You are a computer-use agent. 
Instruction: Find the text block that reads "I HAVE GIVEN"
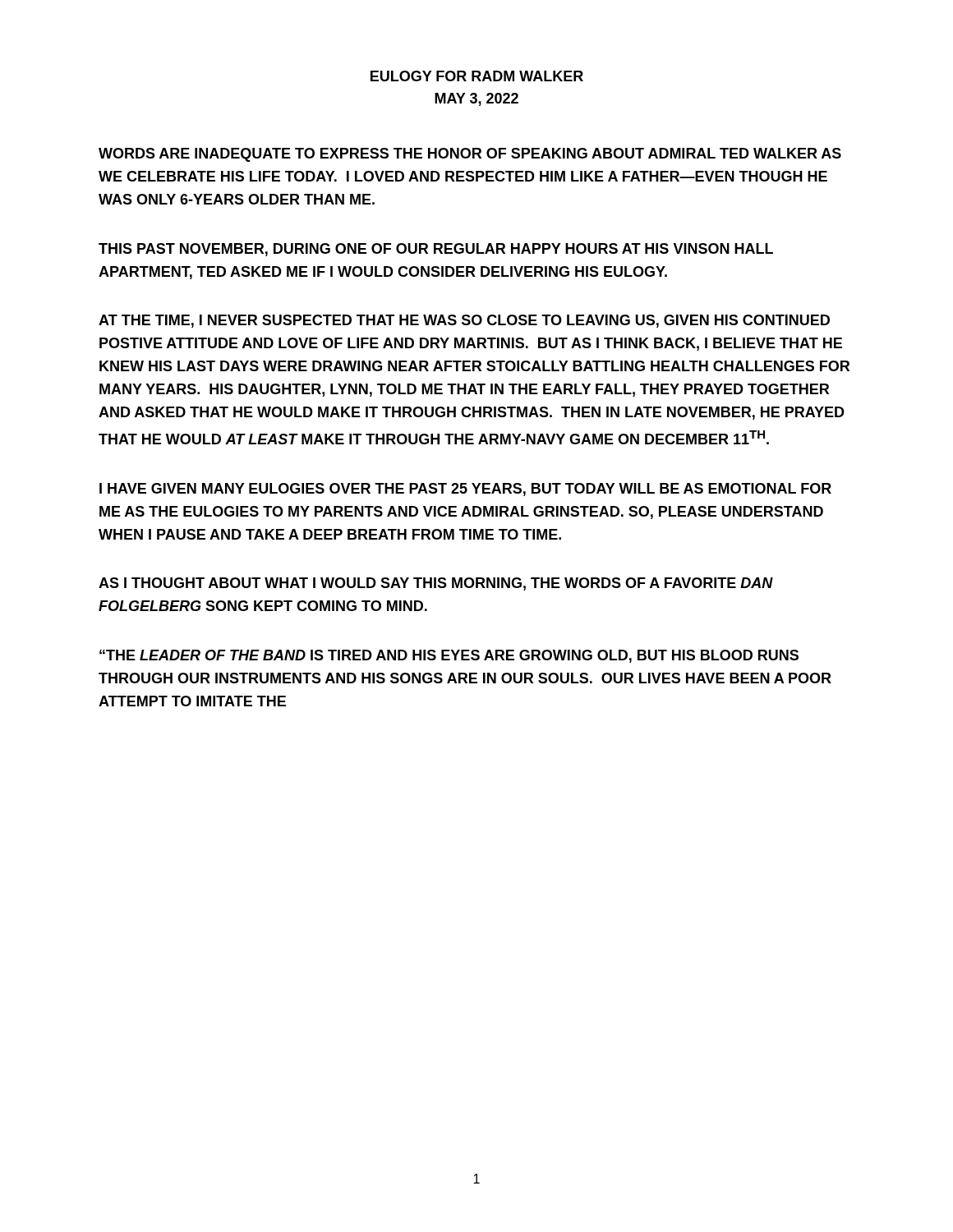pyautogui.click(x=465, y=511)
